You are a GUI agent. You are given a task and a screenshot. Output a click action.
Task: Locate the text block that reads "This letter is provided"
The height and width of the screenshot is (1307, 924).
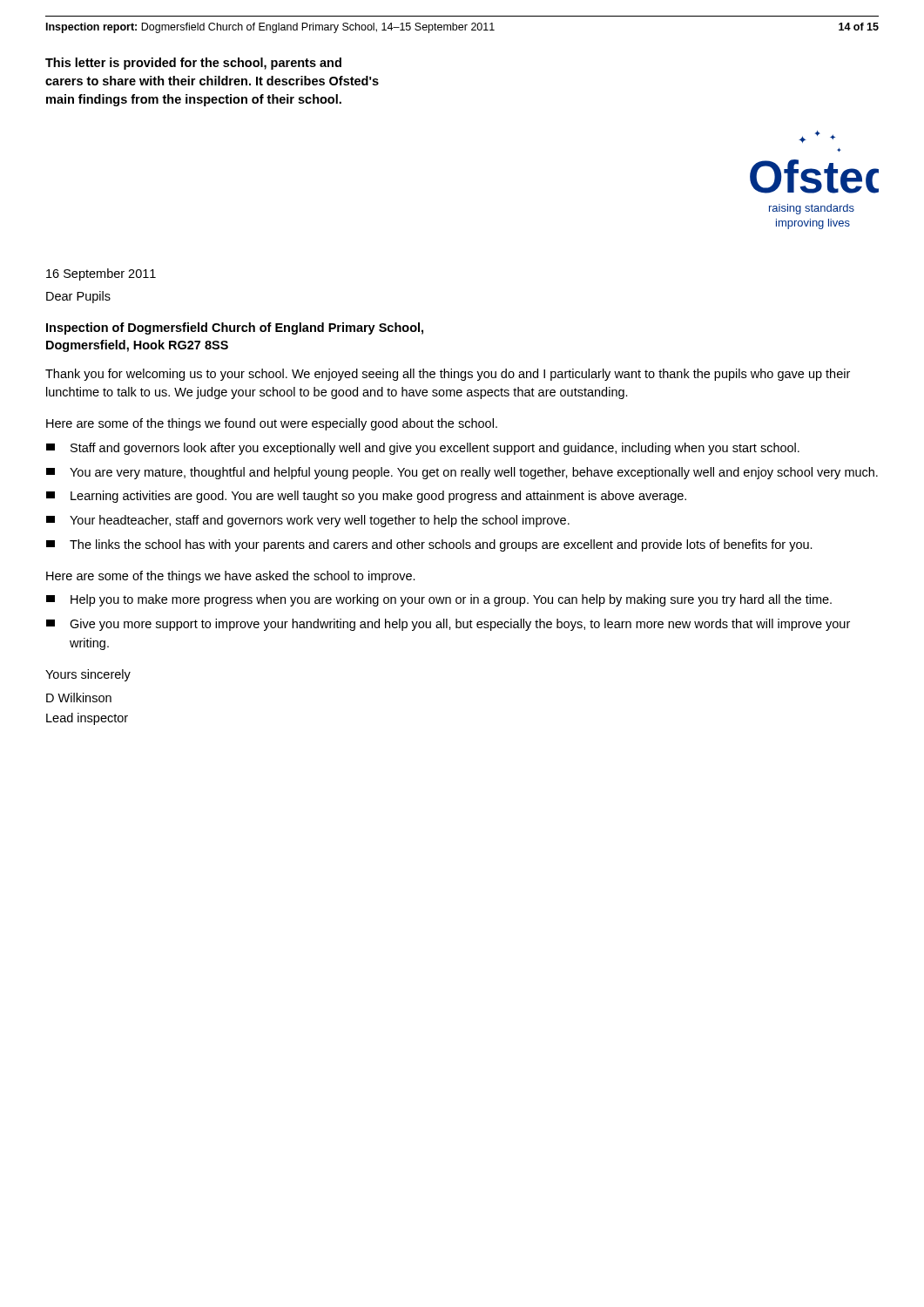coord(212,81)
